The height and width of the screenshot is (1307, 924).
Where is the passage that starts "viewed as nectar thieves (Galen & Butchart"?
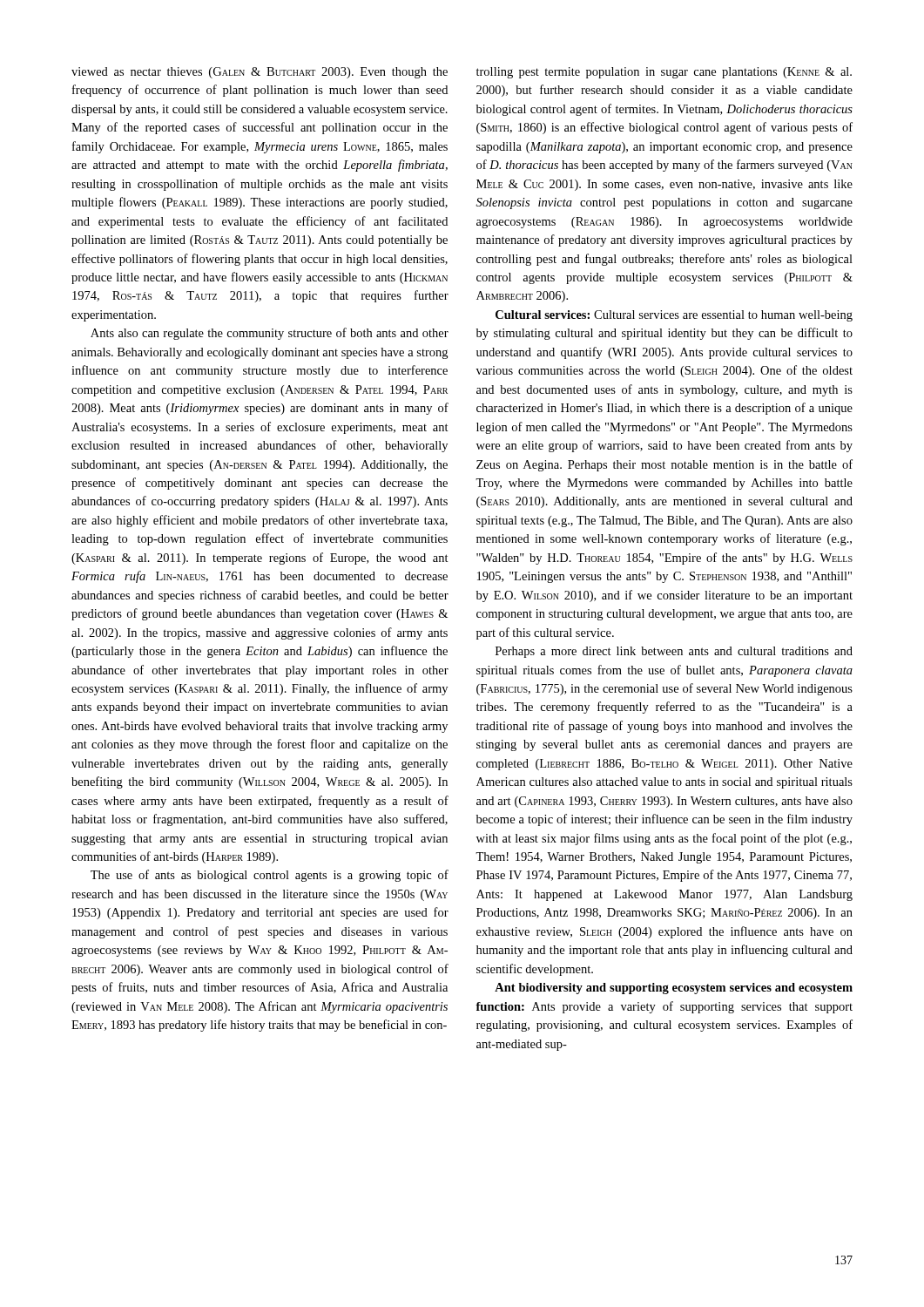tap(260, 194)
